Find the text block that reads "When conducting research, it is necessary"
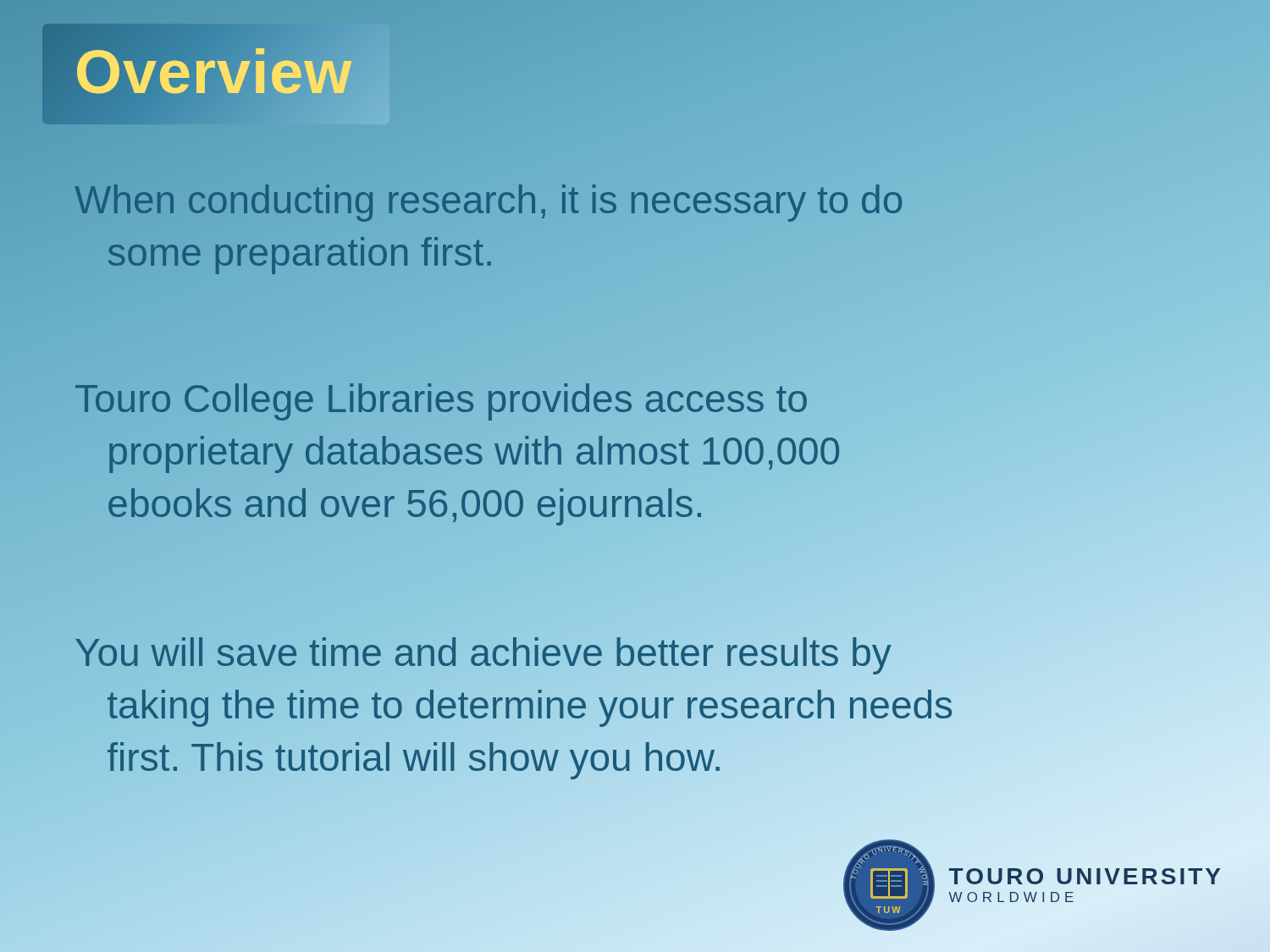The image size is (1270, 952). point(489,226)
